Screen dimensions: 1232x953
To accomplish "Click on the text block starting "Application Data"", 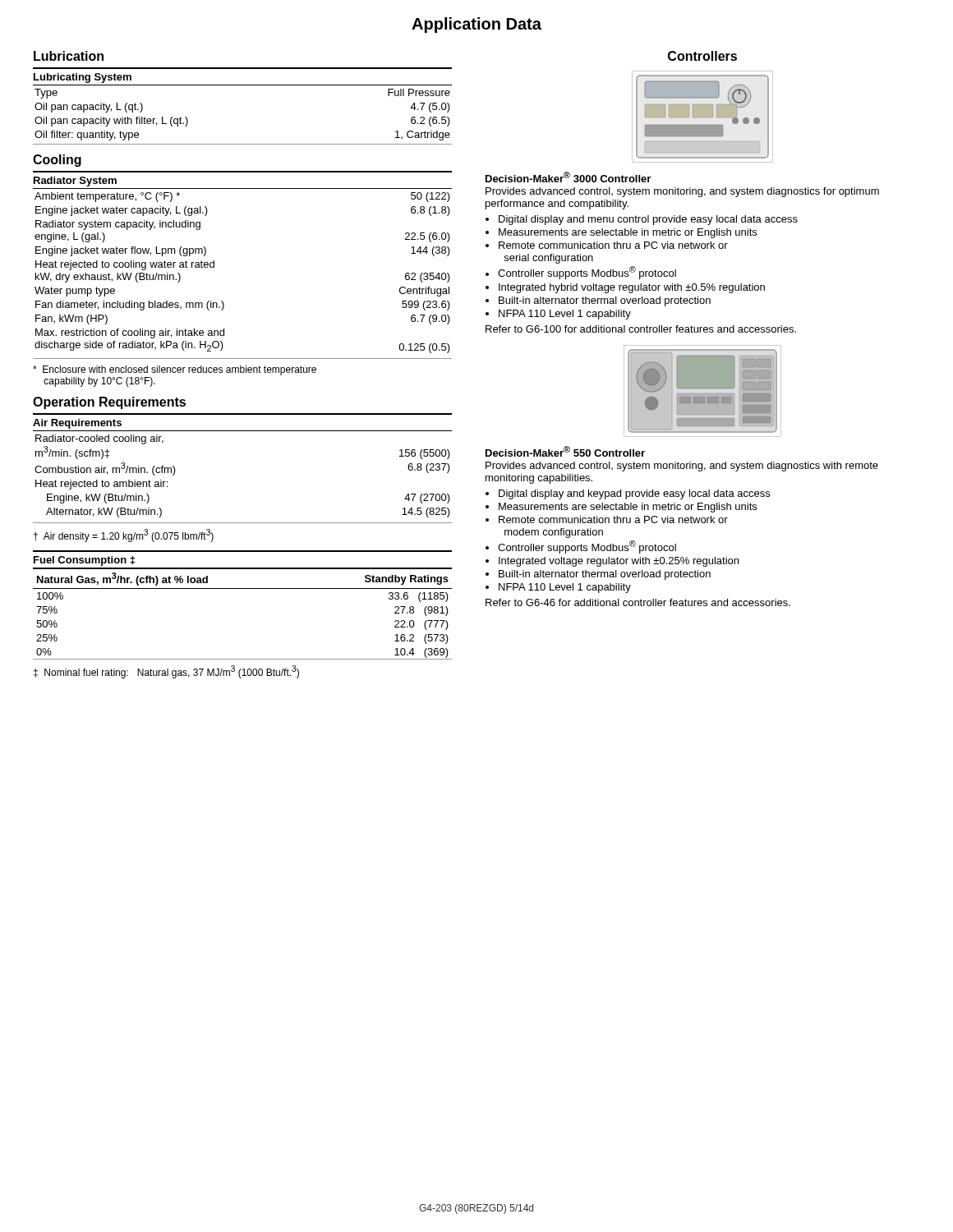I will click(x=476, y=24).
